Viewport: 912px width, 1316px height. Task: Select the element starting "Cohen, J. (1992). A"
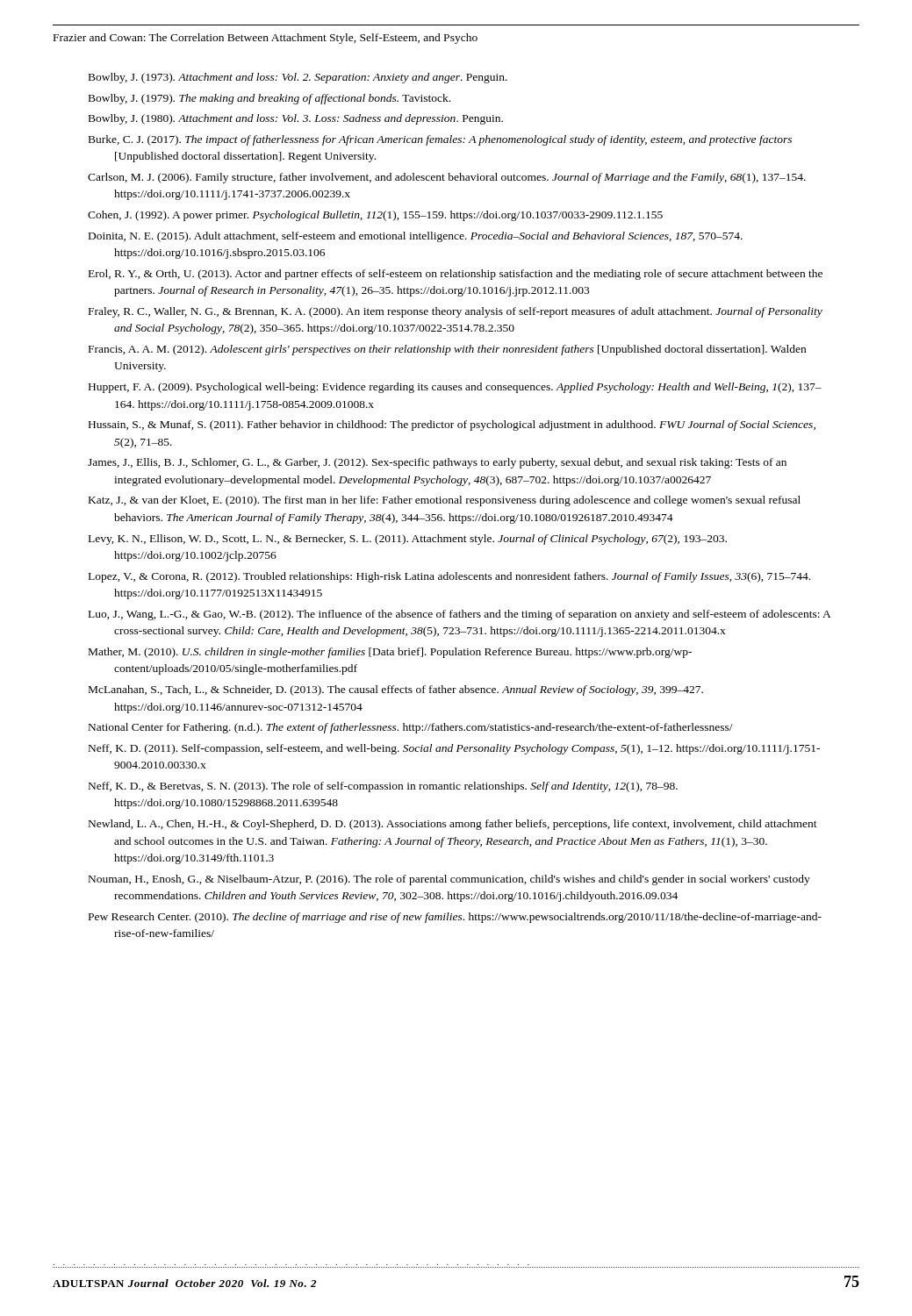[375, 215]
